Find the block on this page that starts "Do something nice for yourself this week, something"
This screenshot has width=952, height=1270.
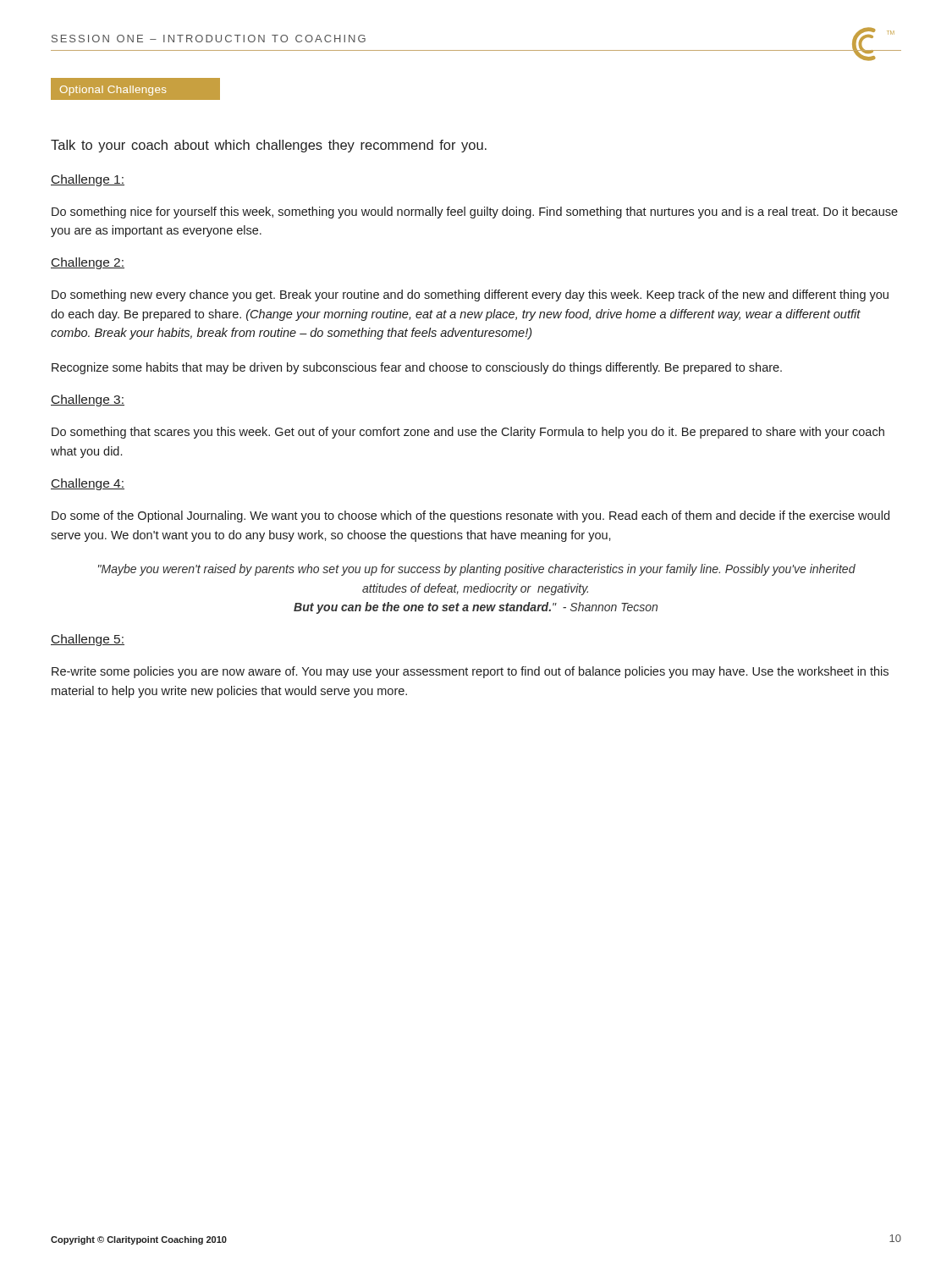[x=476, y=221]
